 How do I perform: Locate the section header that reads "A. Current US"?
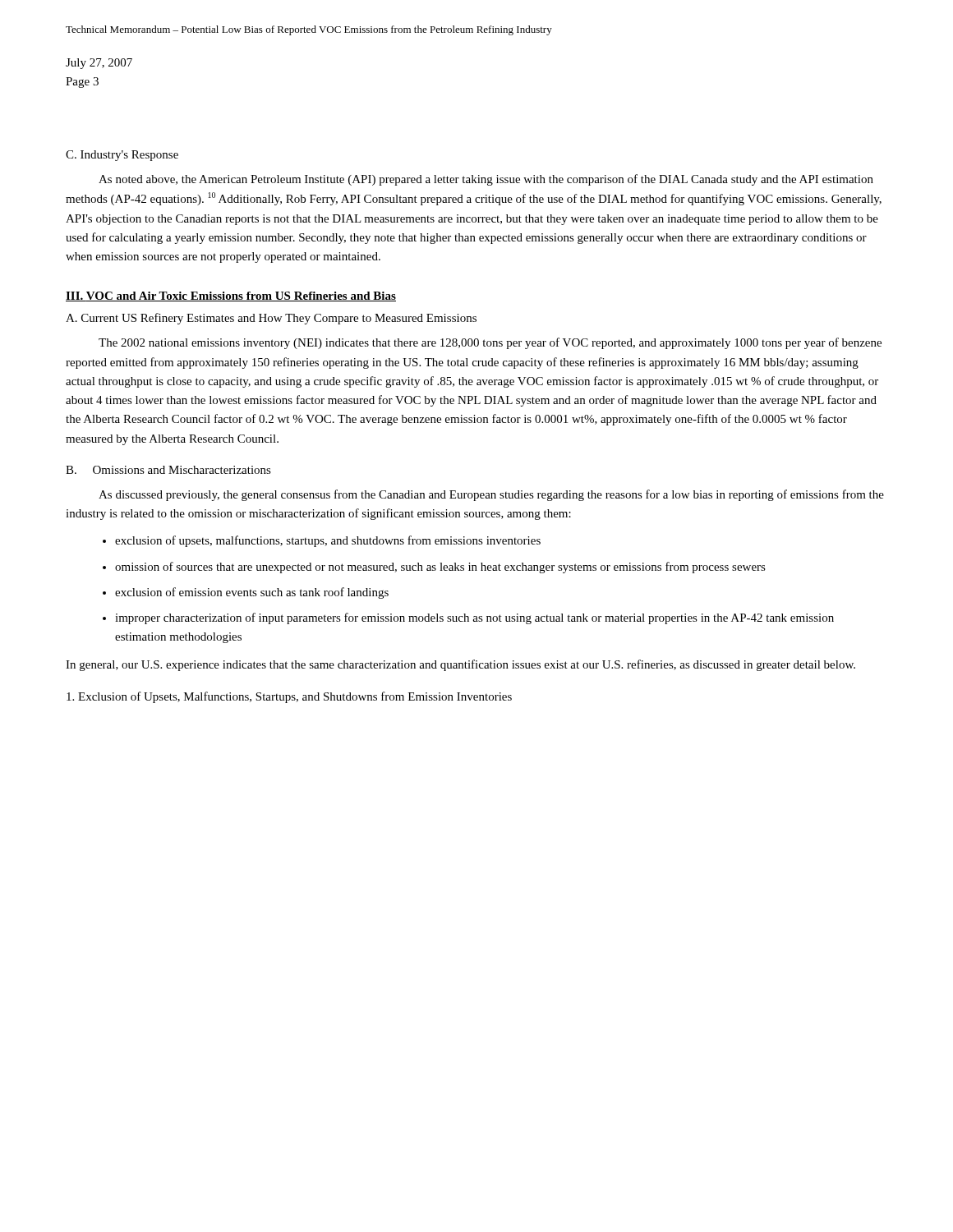pyautogui.click(x=271, y=318)
